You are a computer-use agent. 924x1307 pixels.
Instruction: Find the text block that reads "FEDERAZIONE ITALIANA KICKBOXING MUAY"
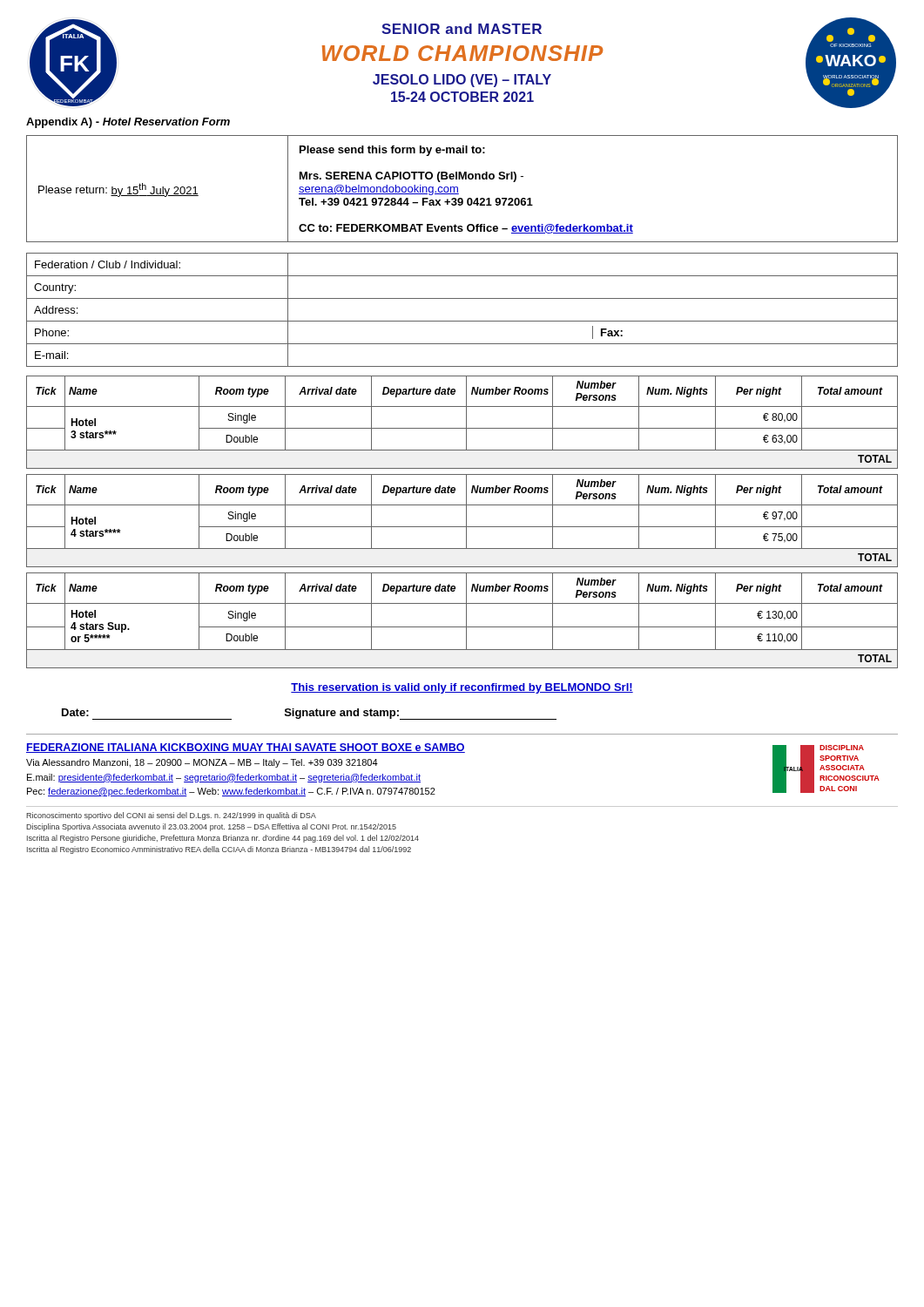[x=245, y=748]
